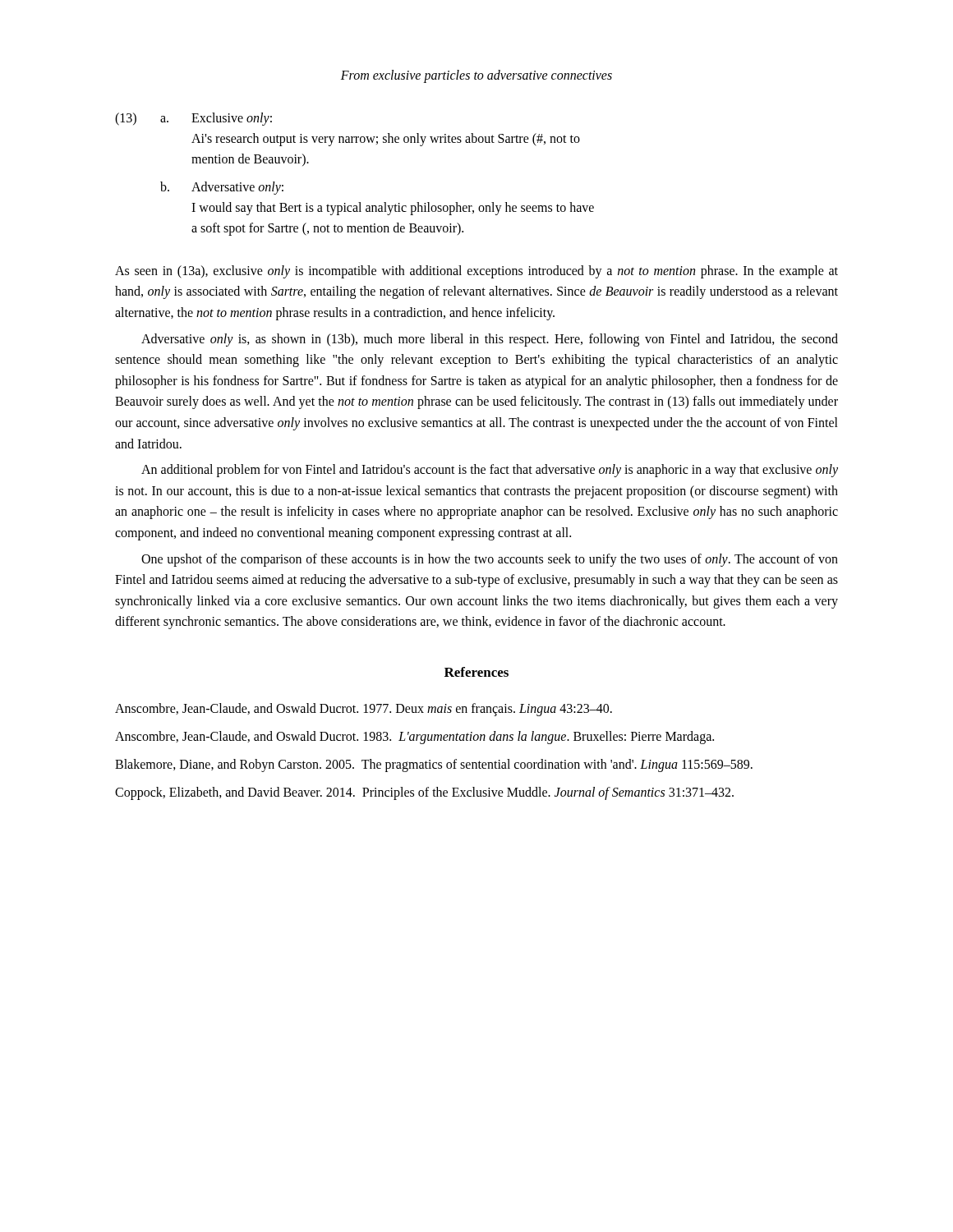Click on the text starting "An additional problem for von Fintel and"
This screenshot has width=953, height=1232.
(x=476, y=501)
